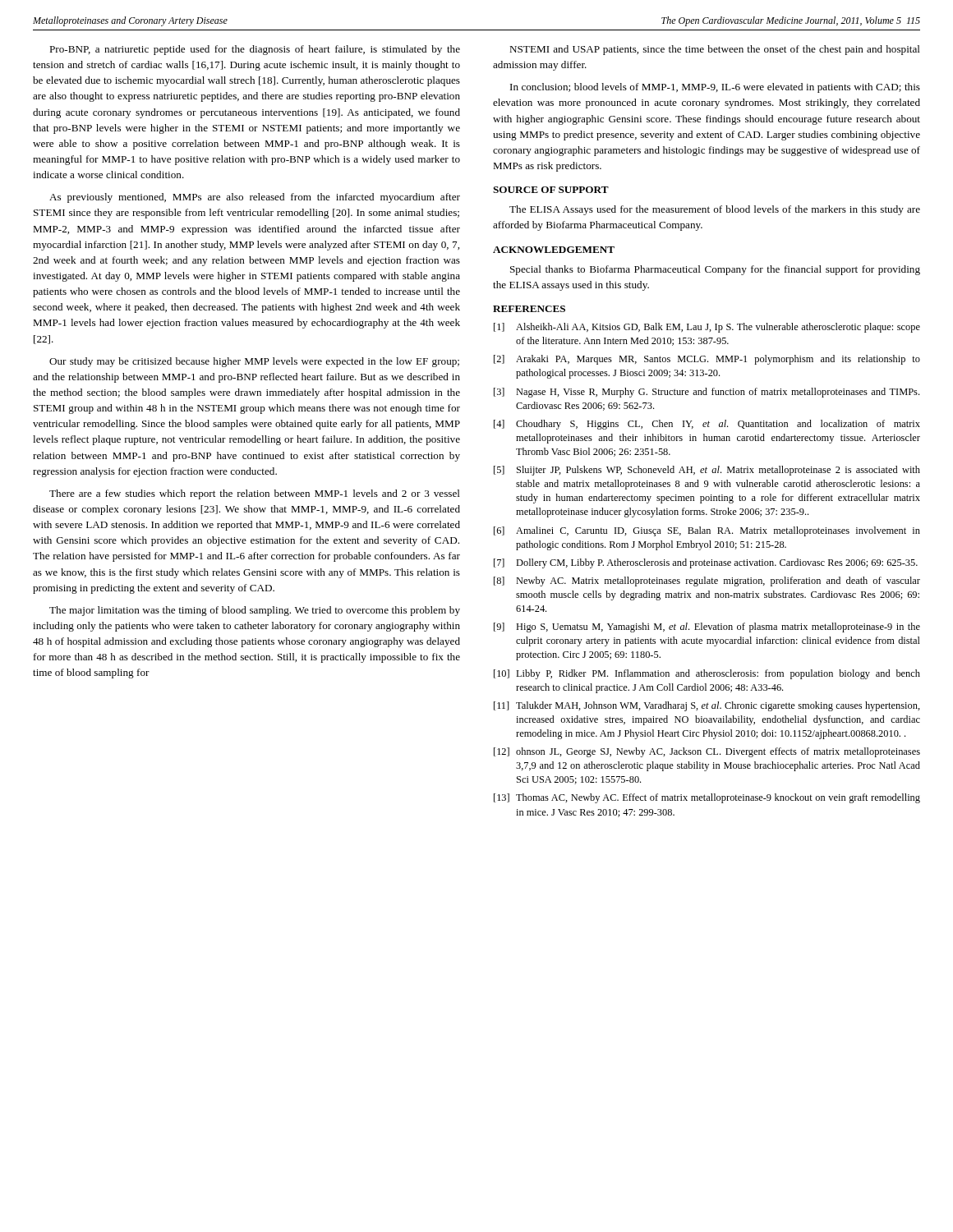This screenshot has height=1232, width=953.
Task: Locate the passage starting "[2] Arakaki PA, Marques MR, Santos"
Action: point(707,367)
